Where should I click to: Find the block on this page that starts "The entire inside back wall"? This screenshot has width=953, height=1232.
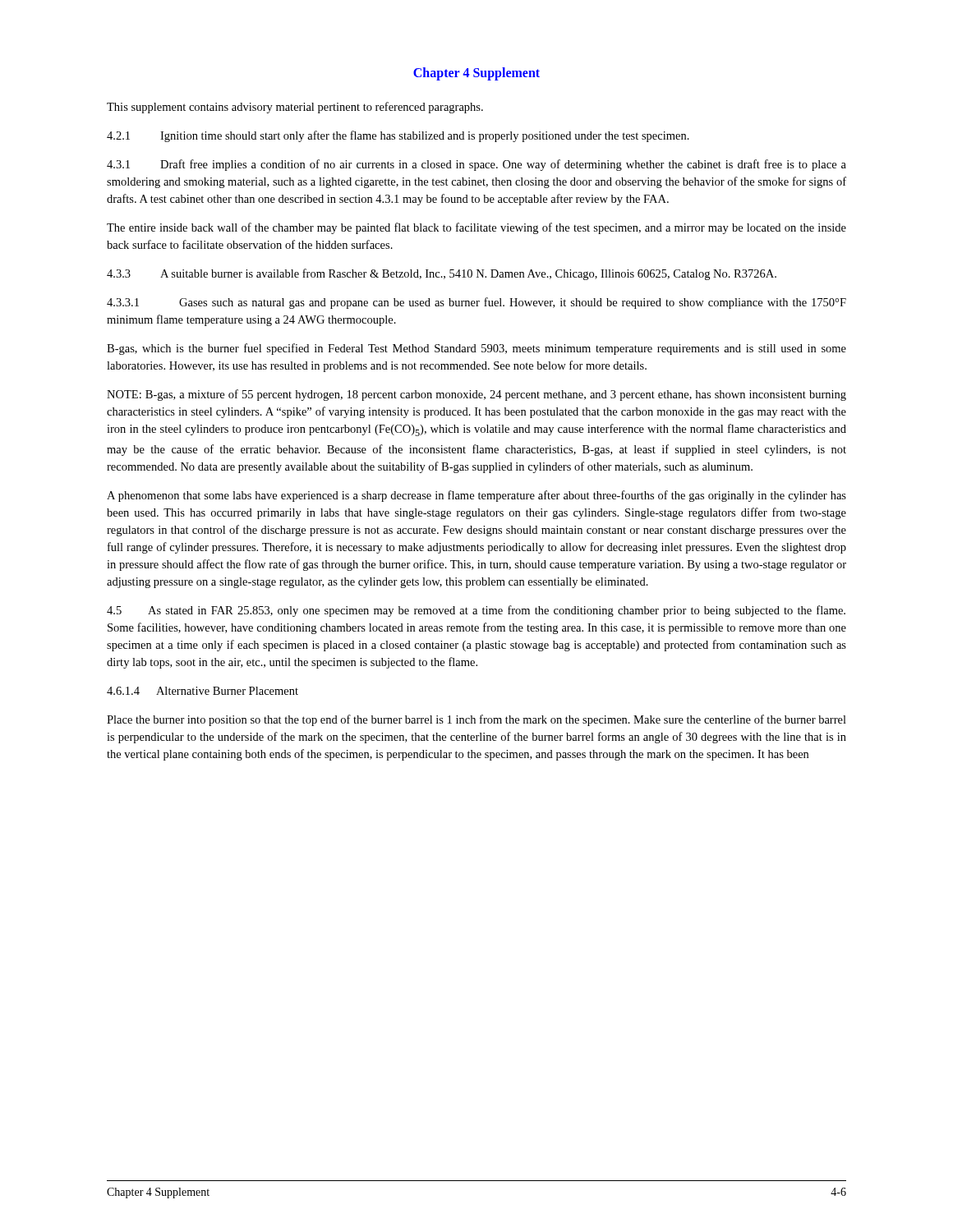tap(476, 236)
